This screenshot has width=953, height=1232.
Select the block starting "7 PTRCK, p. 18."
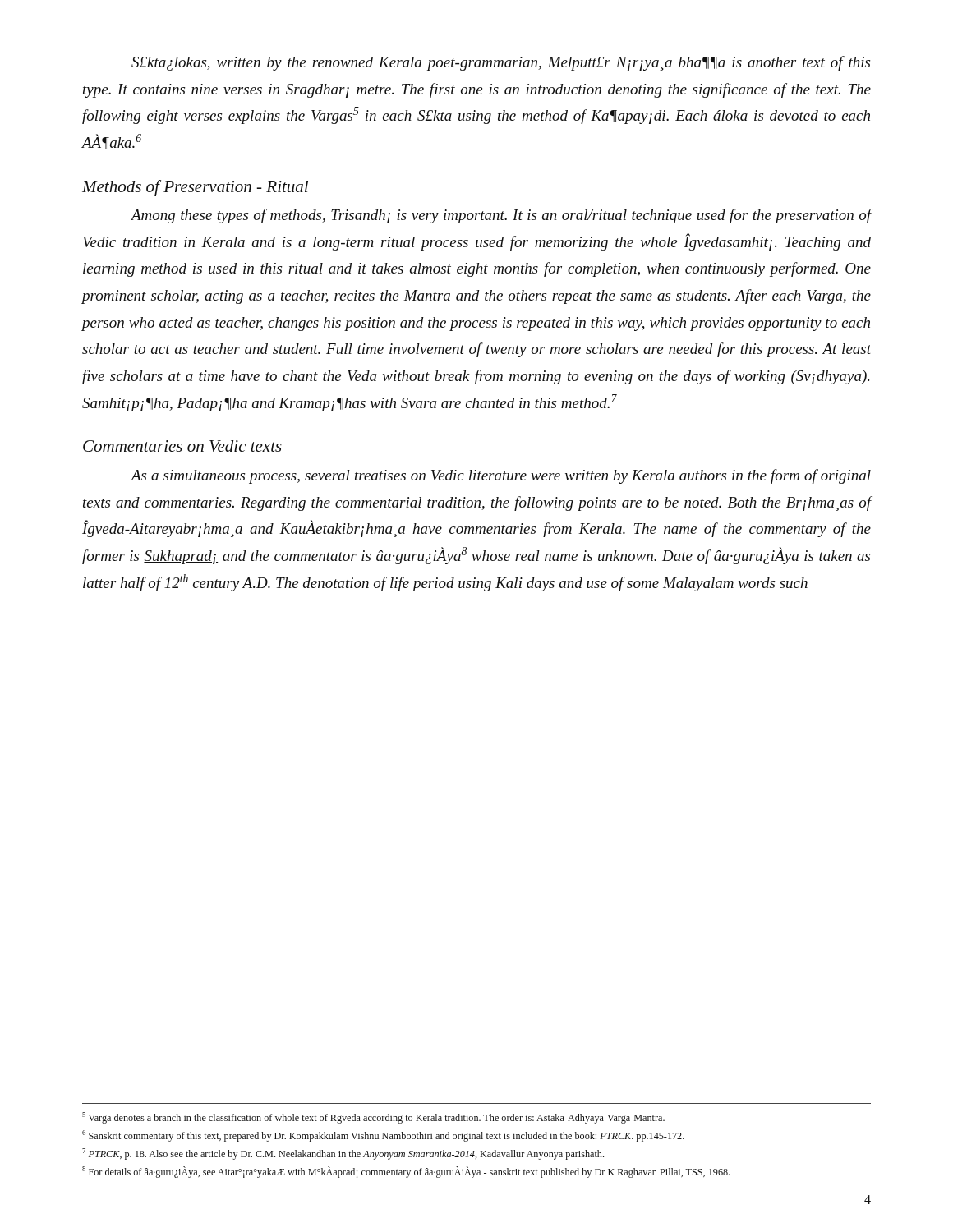343,1153
